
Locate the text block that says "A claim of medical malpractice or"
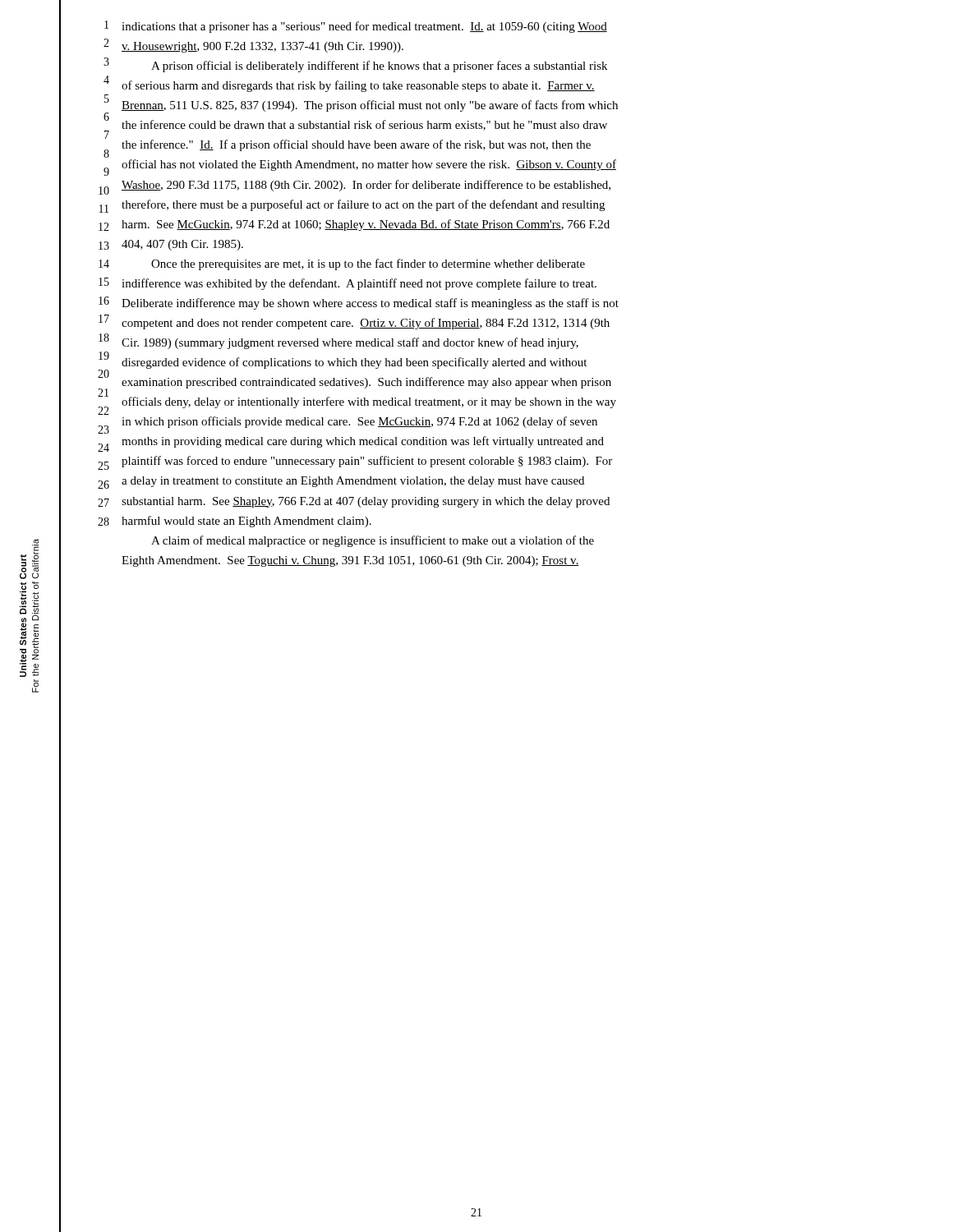(x=518, y=550)
